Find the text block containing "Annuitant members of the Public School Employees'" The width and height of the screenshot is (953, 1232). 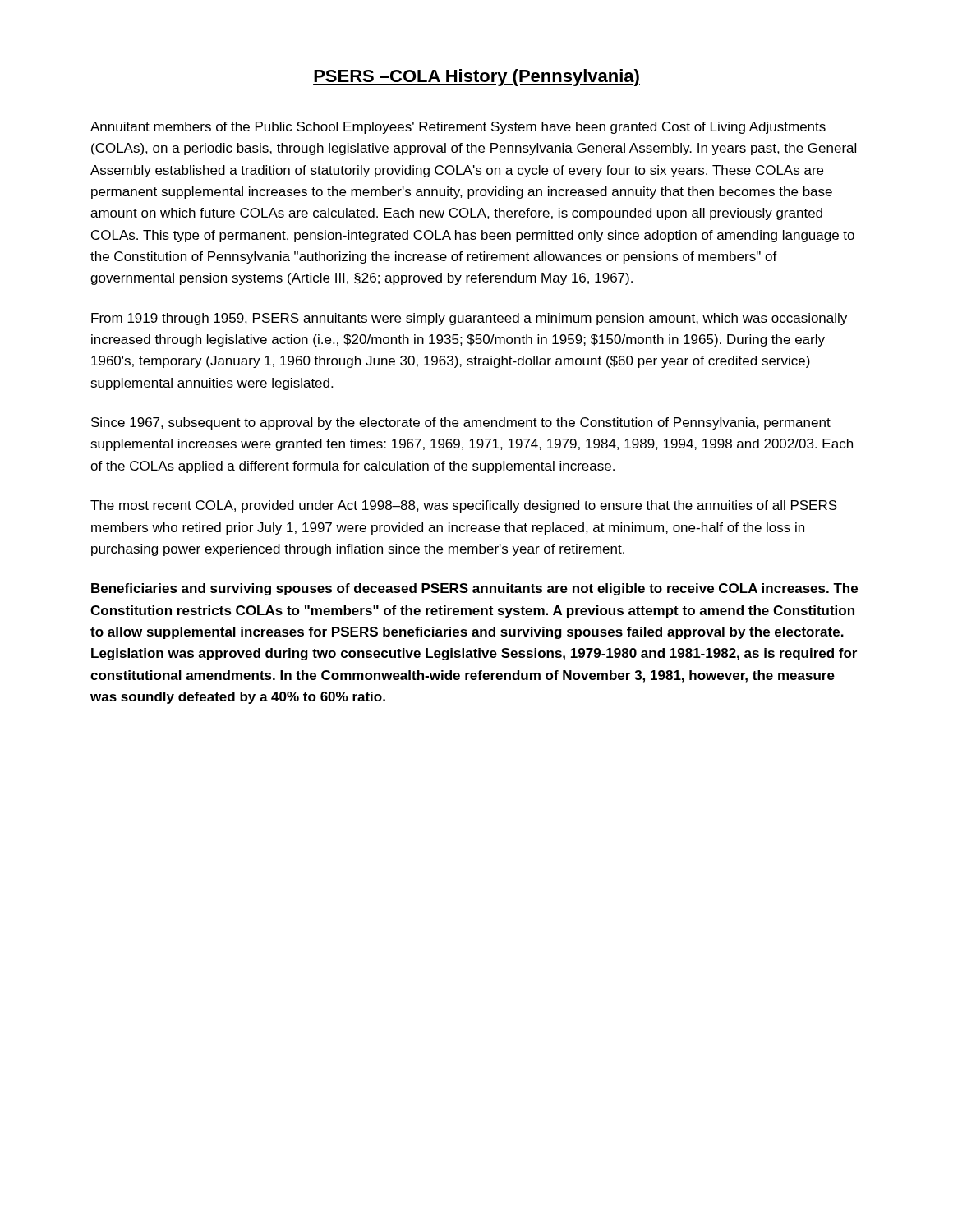[x=474, y=203]
